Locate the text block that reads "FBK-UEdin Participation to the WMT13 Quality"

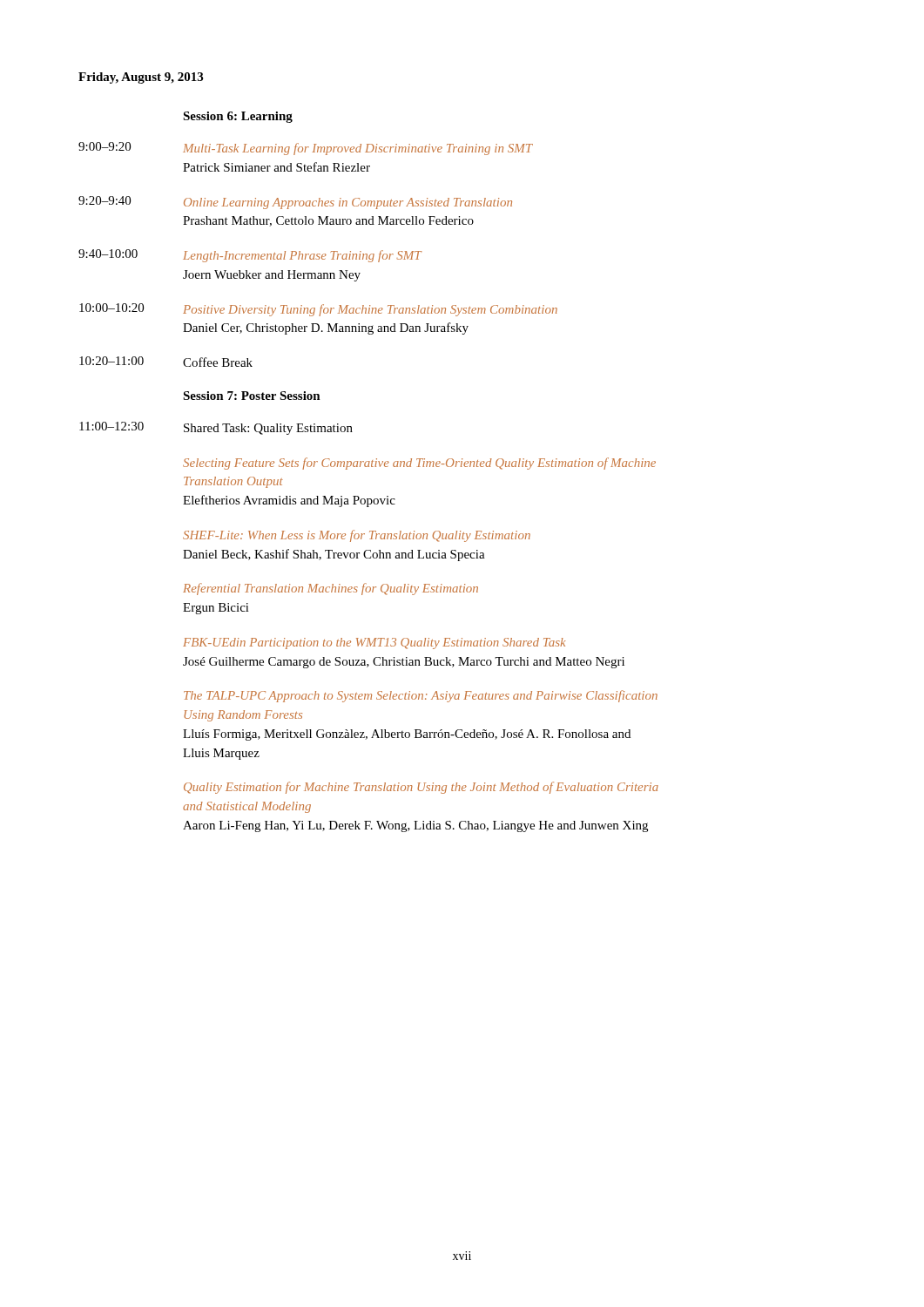click(x=404, y=651)
